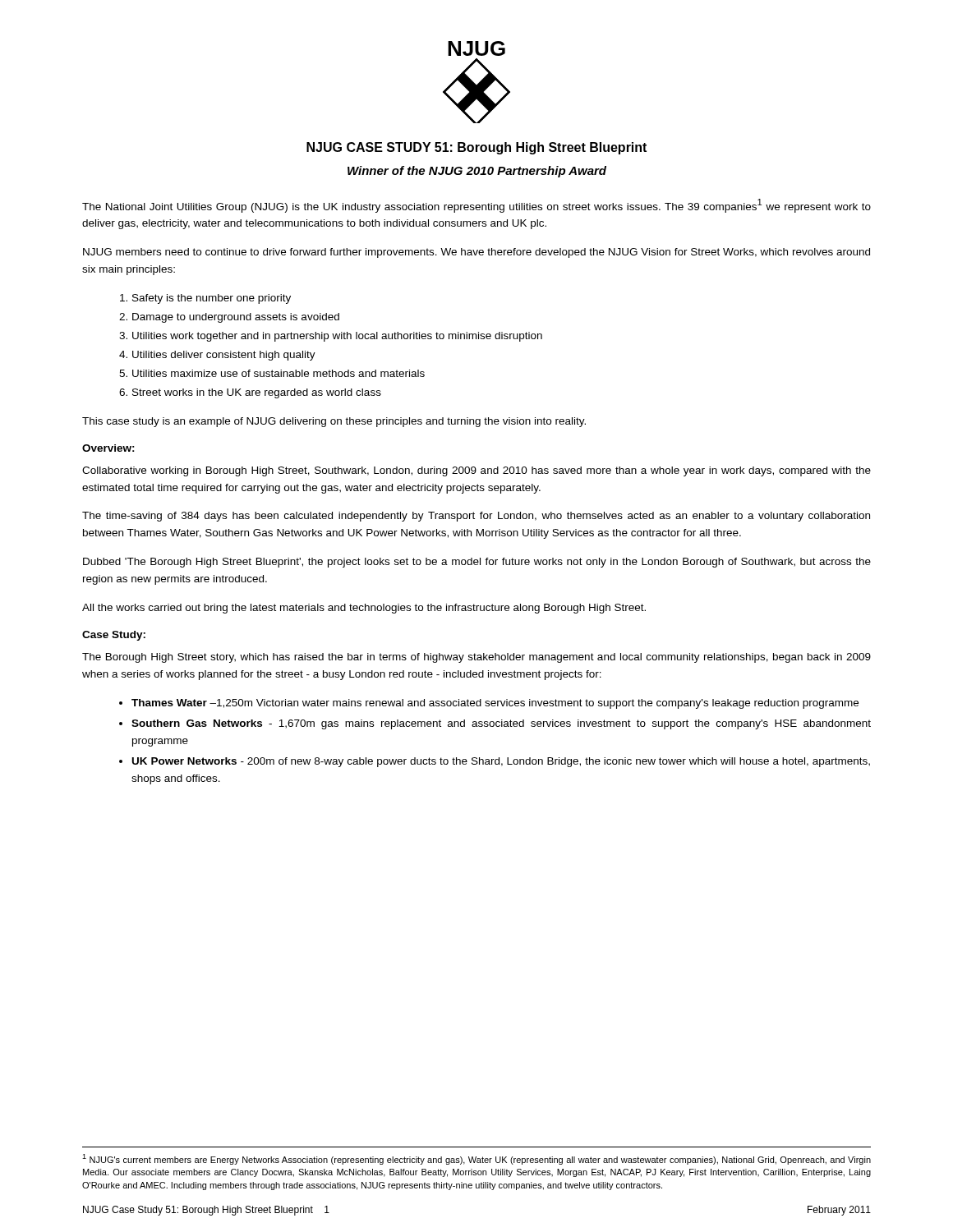Select the logo
953x1232 pixels.
(476, 79)
